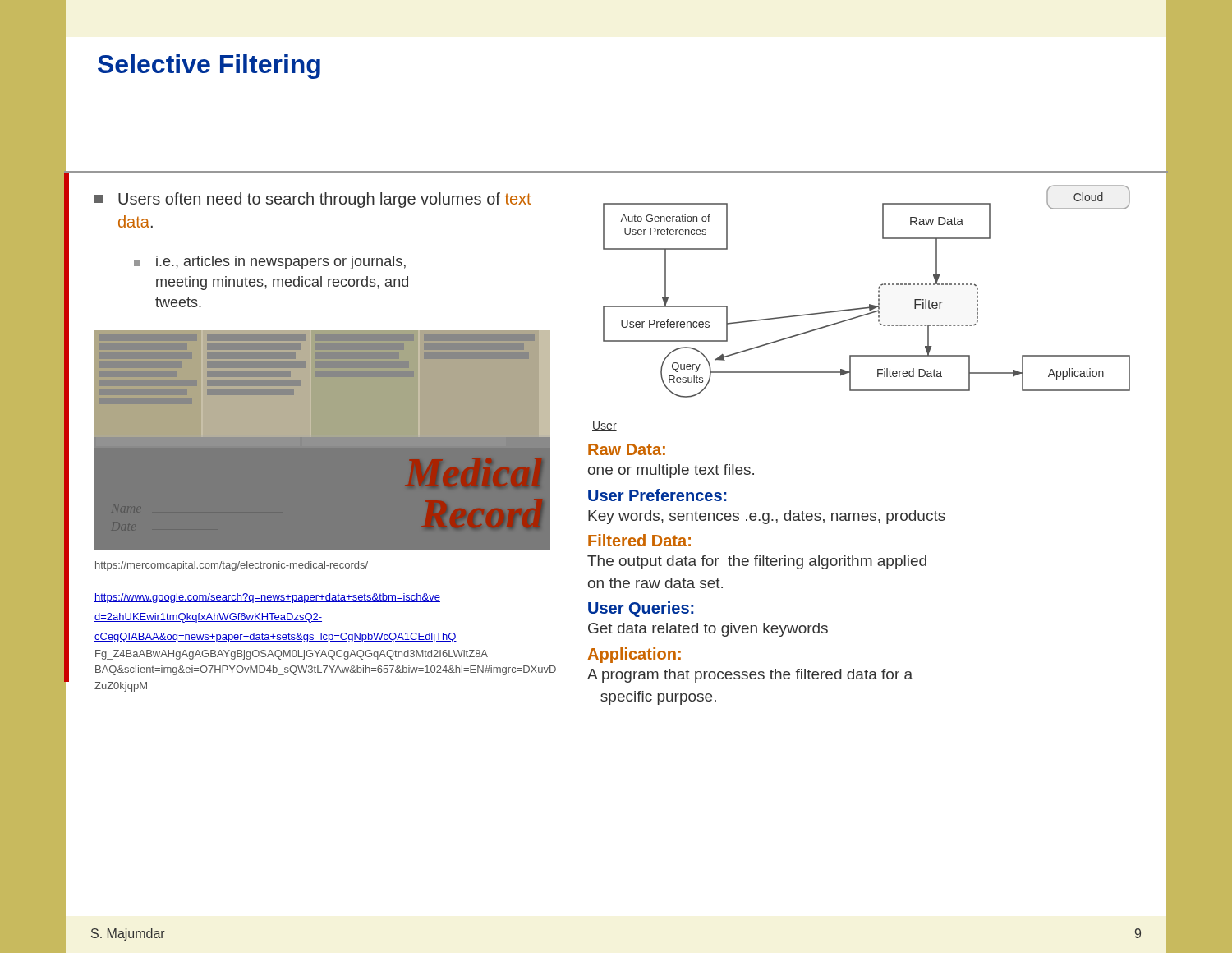
Task: Locate the list item containing "i.e., articles in newspapers or journals,meeting minutes,"
Action: [x=272, y=282]
